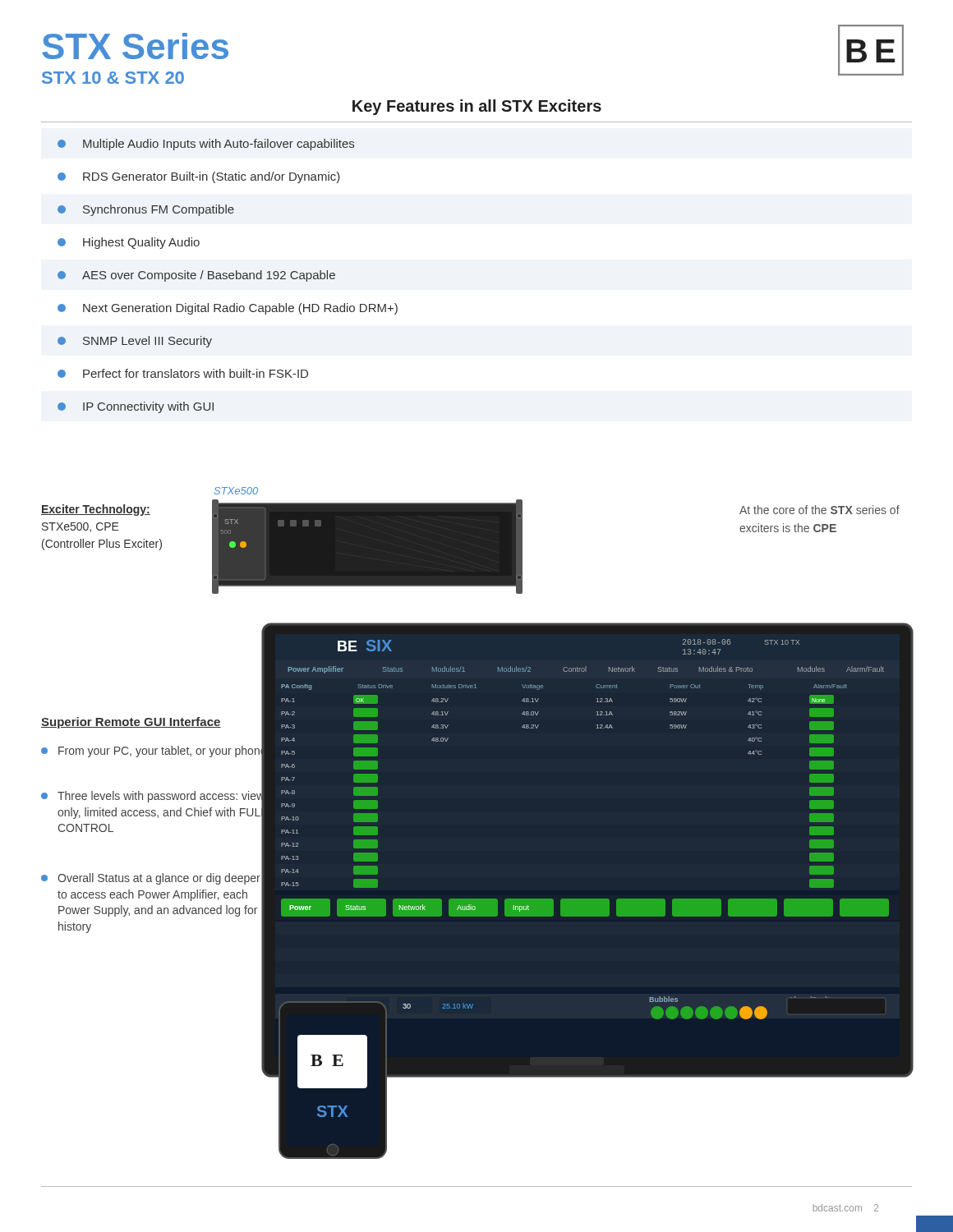This screenshot has height=1232, width=953.
Task: Navigate to the element starting "Perfect for translators with"
Action: 183,373
